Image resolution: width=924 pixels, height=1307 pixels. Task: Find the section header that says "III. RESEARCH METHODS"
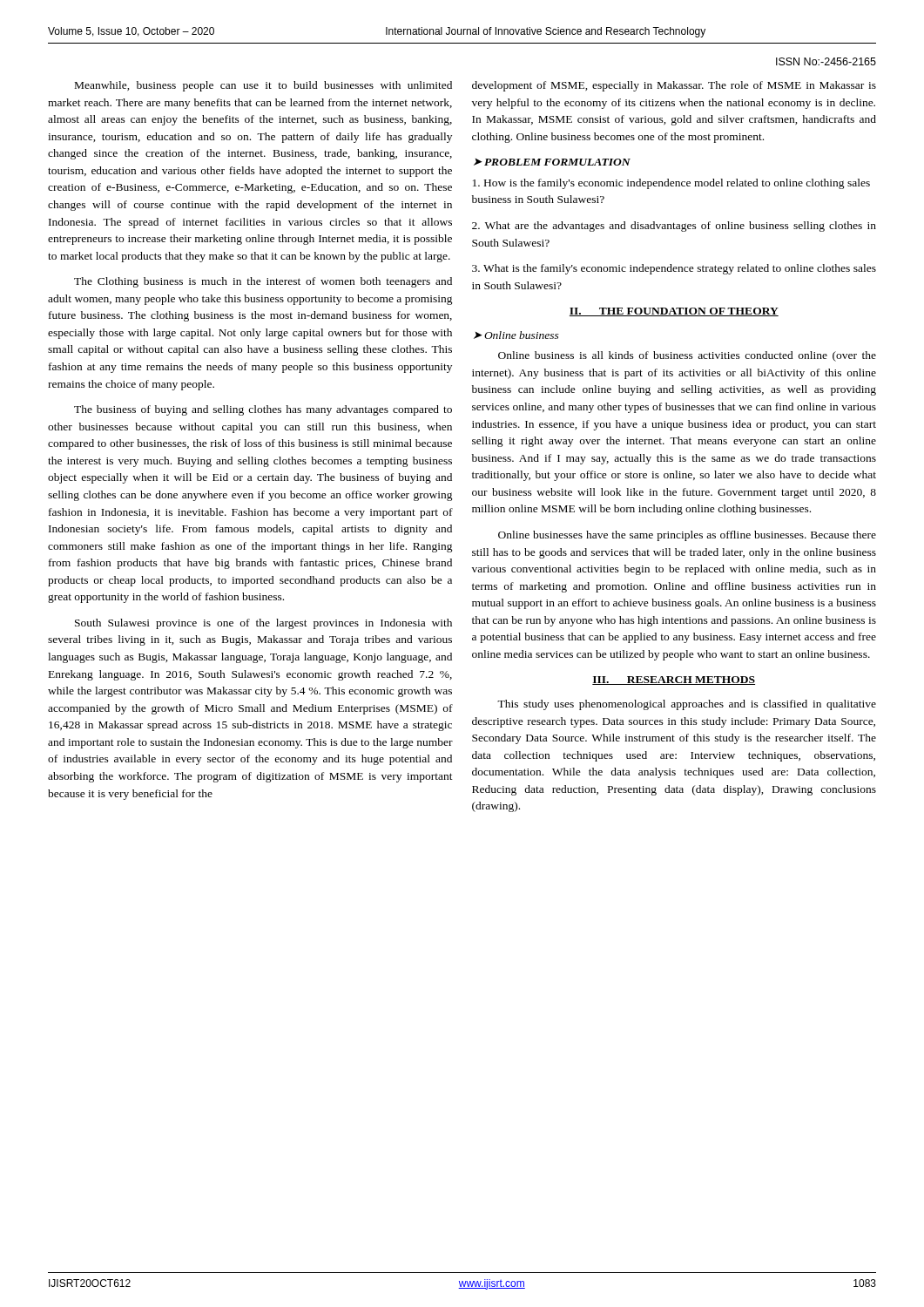pos(674,680)
